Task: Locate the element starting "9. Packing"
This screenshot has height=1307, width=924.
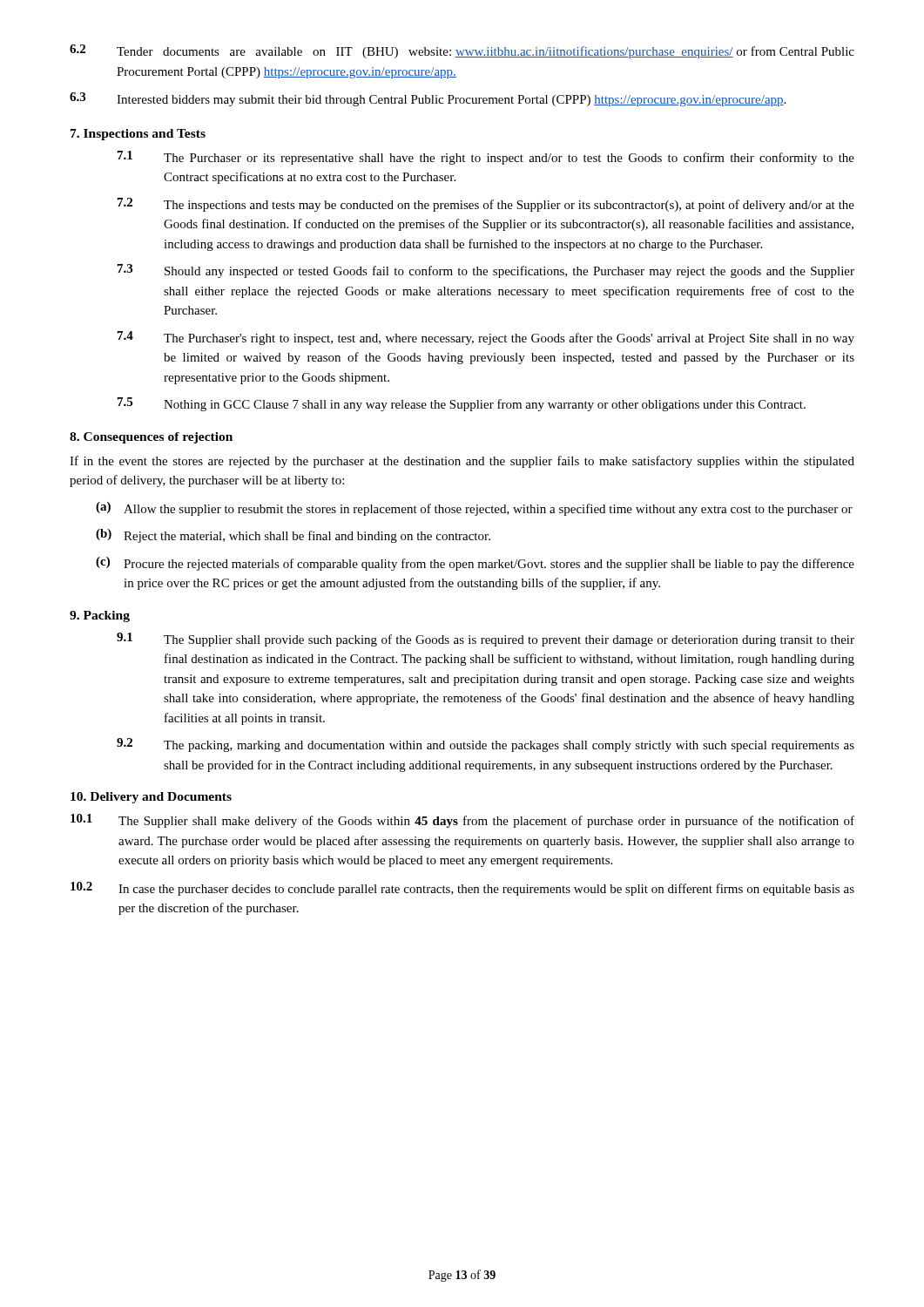Action: [x=100, y=614]
